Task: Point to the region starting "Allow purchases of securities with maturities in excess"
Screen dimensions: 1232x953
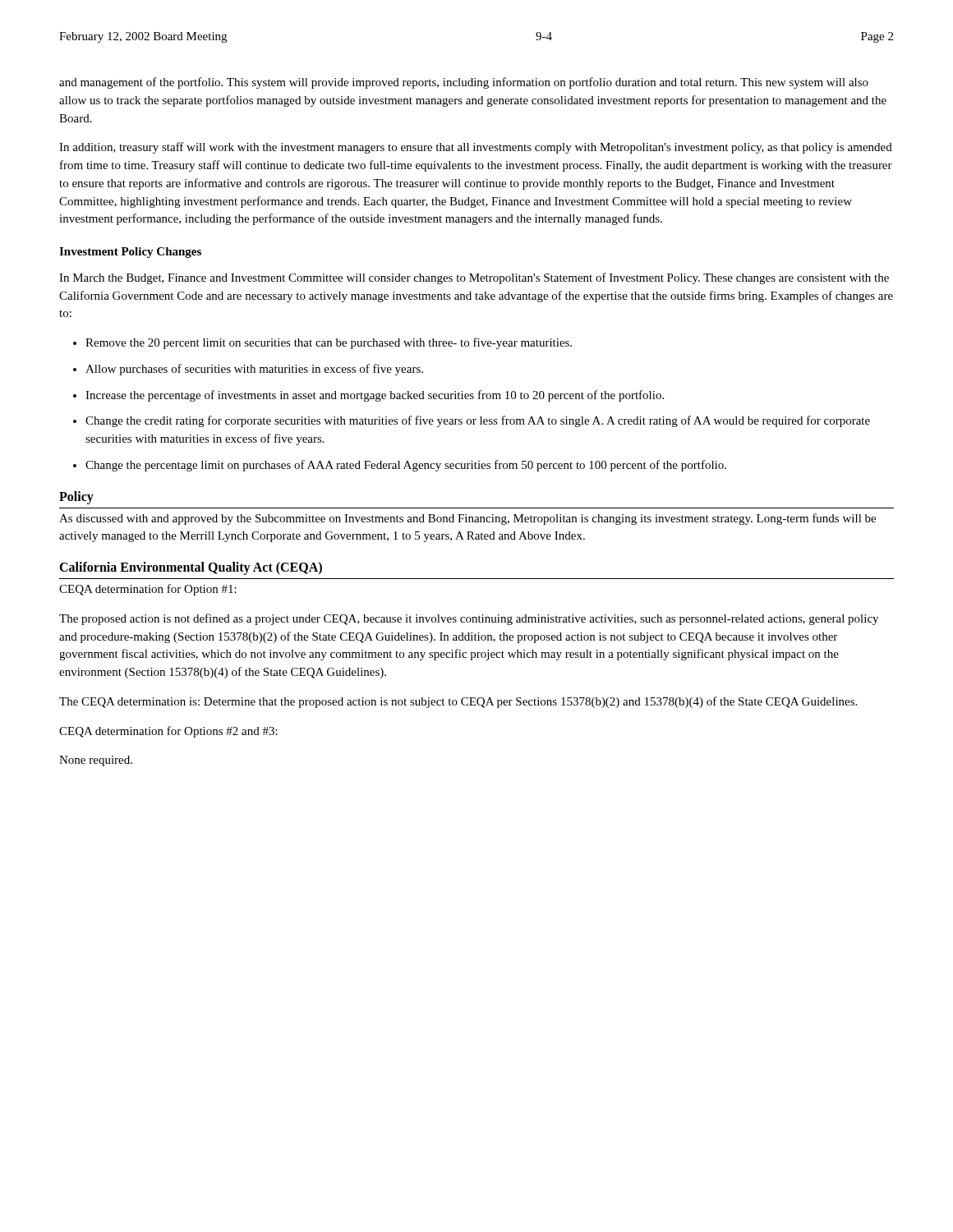Action: click(248, 370)
